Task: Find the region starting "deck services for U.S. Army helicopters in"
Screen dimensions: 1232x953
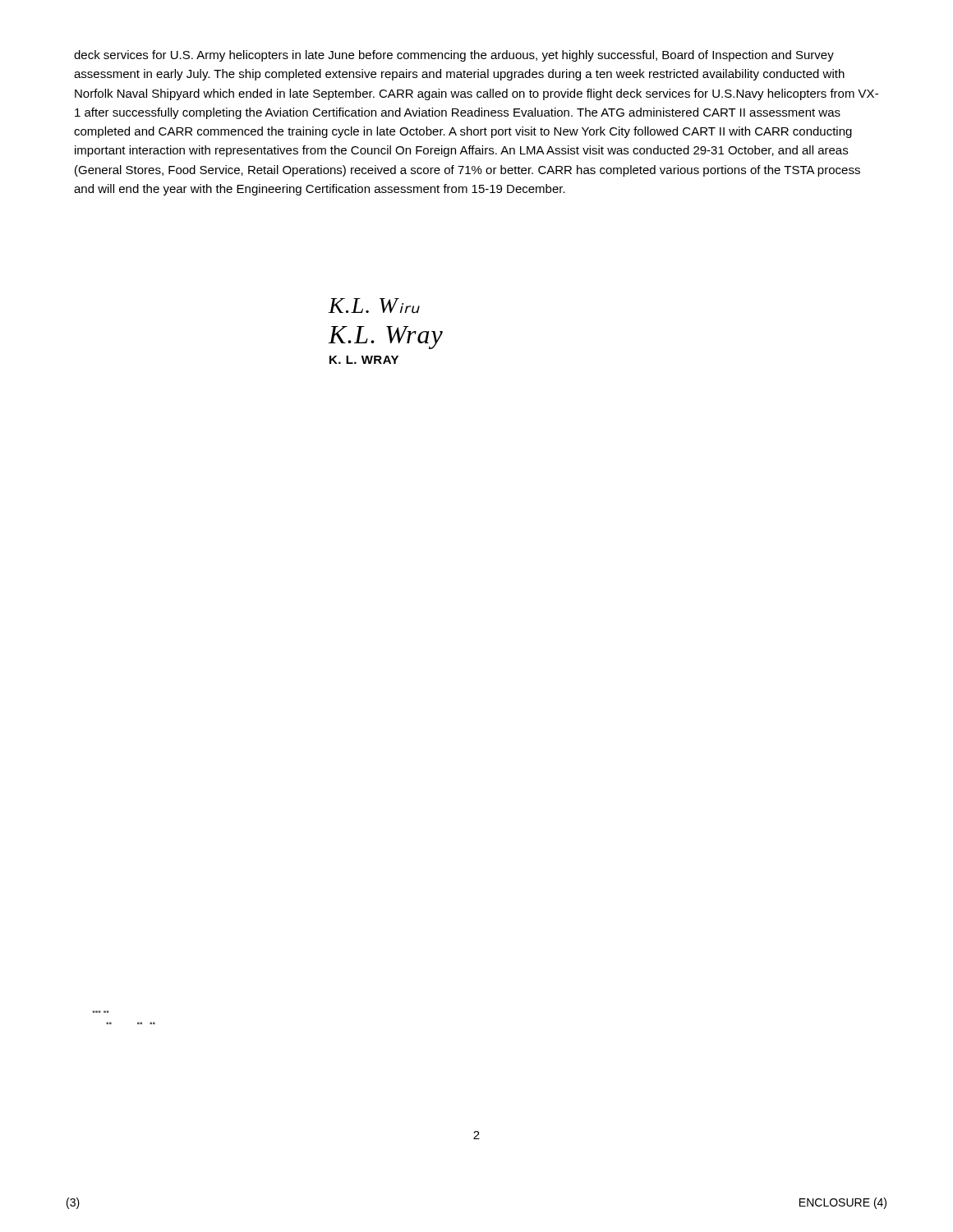Action: 476,121
